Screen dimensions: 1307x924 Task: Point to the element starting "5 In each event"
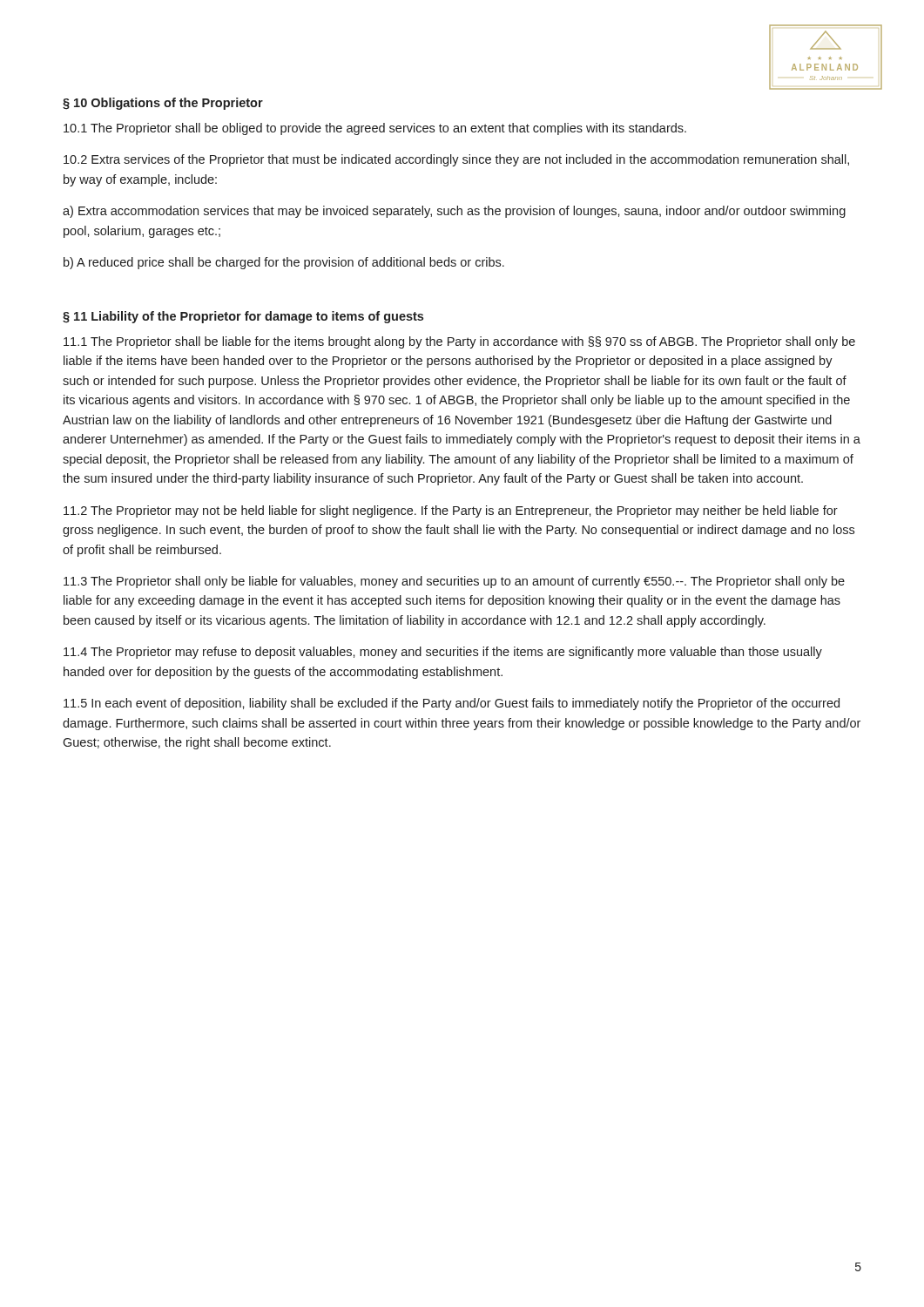tap(462, 723)
